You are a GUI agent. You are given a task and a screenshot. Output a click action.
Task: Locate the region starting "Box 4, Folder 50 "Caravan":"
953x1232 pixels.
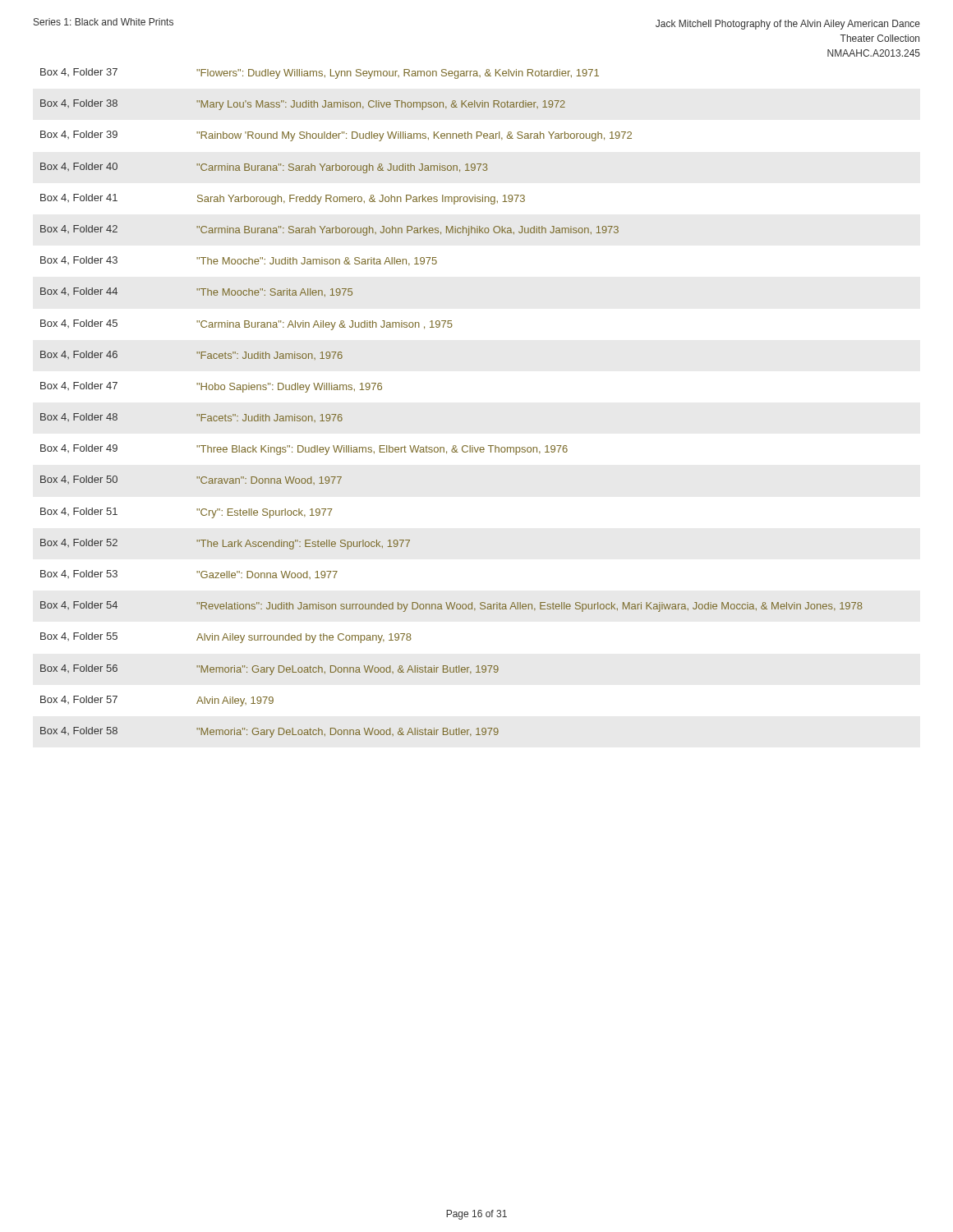pyautogui.click(x=76, y=479)
